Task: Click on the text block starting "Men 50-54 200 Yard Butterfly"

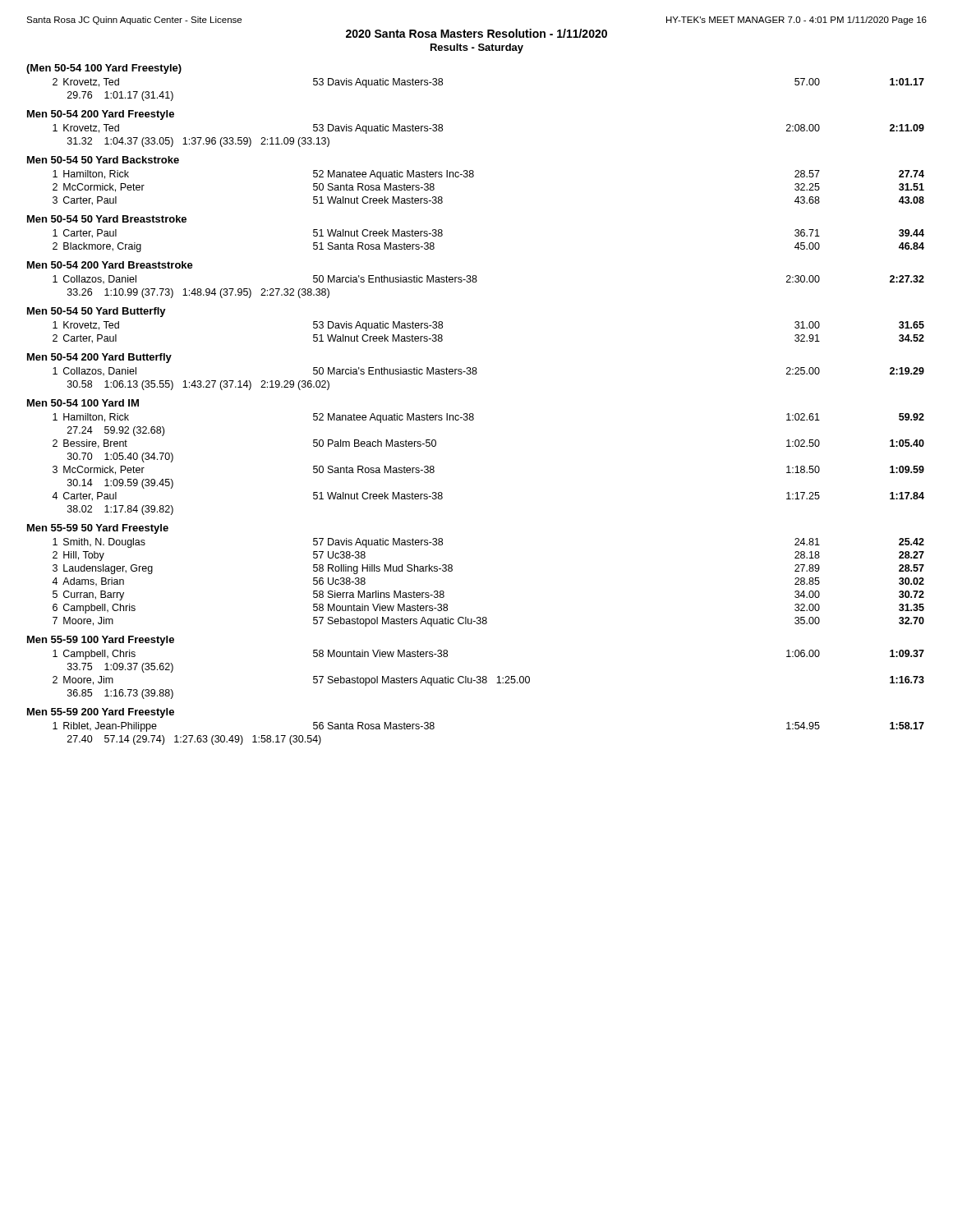Action: [x=99, y=357]
